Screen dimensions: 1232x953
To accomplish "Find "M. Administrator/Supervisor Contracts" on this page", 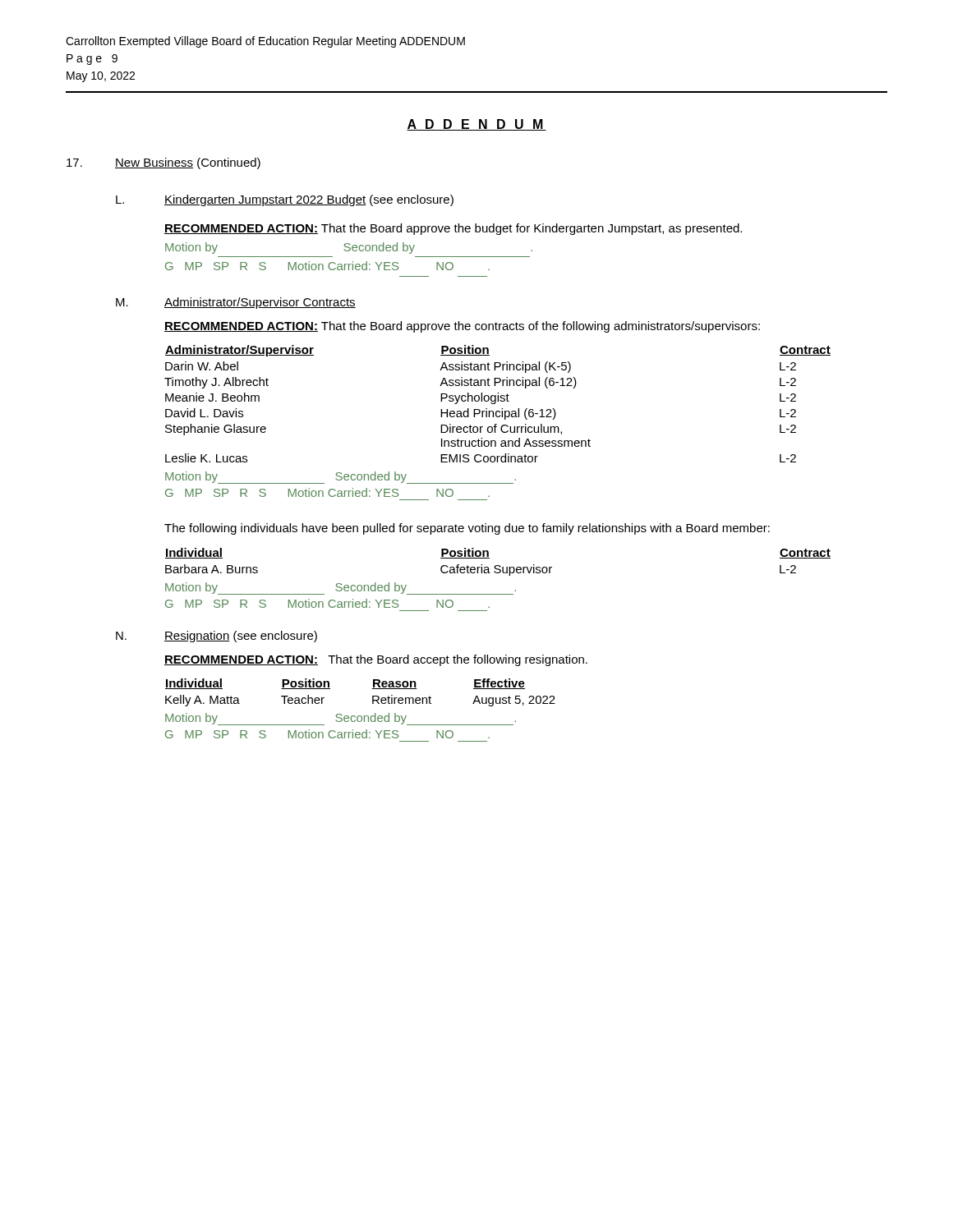I will pos(236,303).
